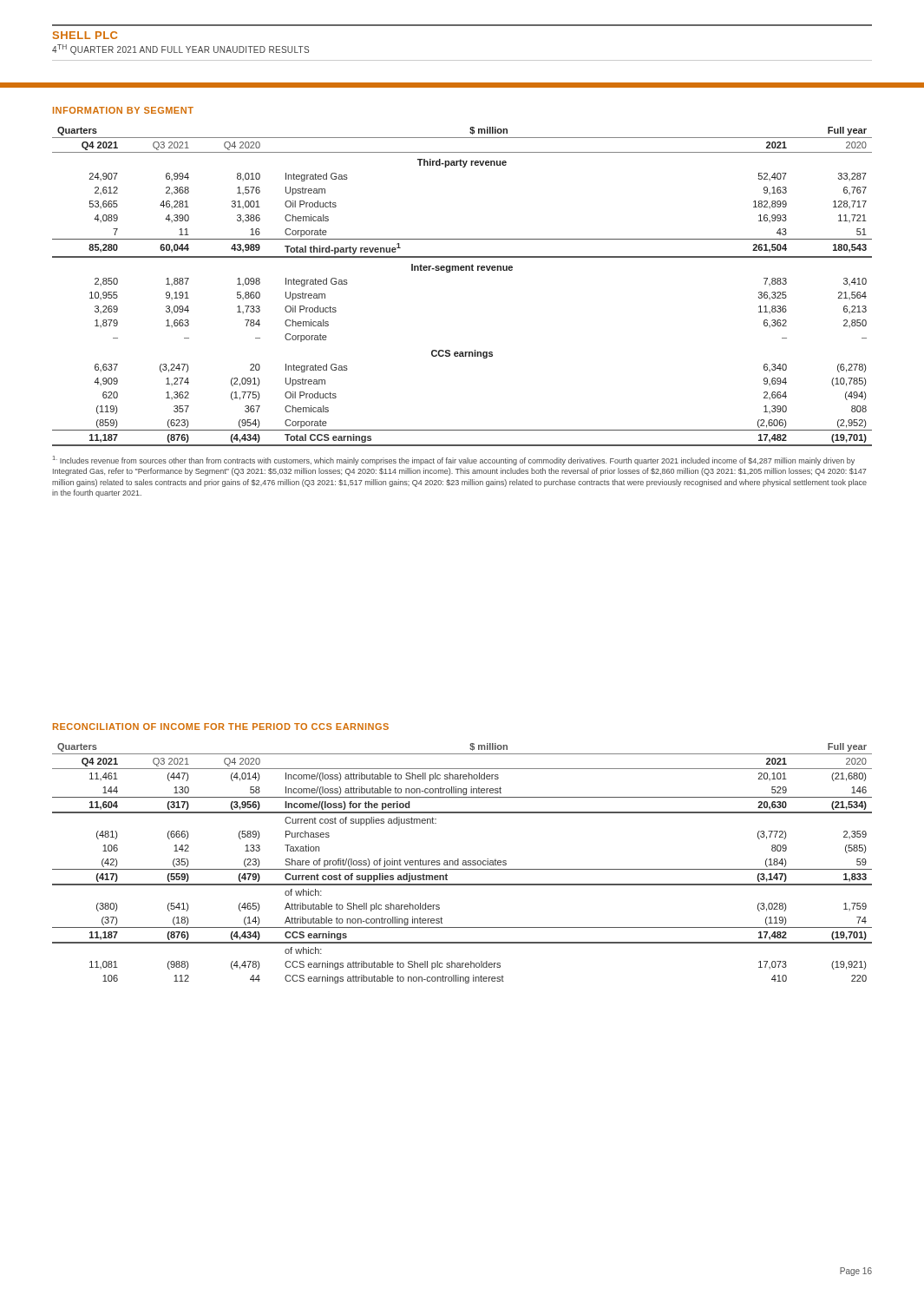Click on the table containing "CCS earnings attributable"
The height and width of the screenshot is (1302, 924).
[x=462, y=862]
